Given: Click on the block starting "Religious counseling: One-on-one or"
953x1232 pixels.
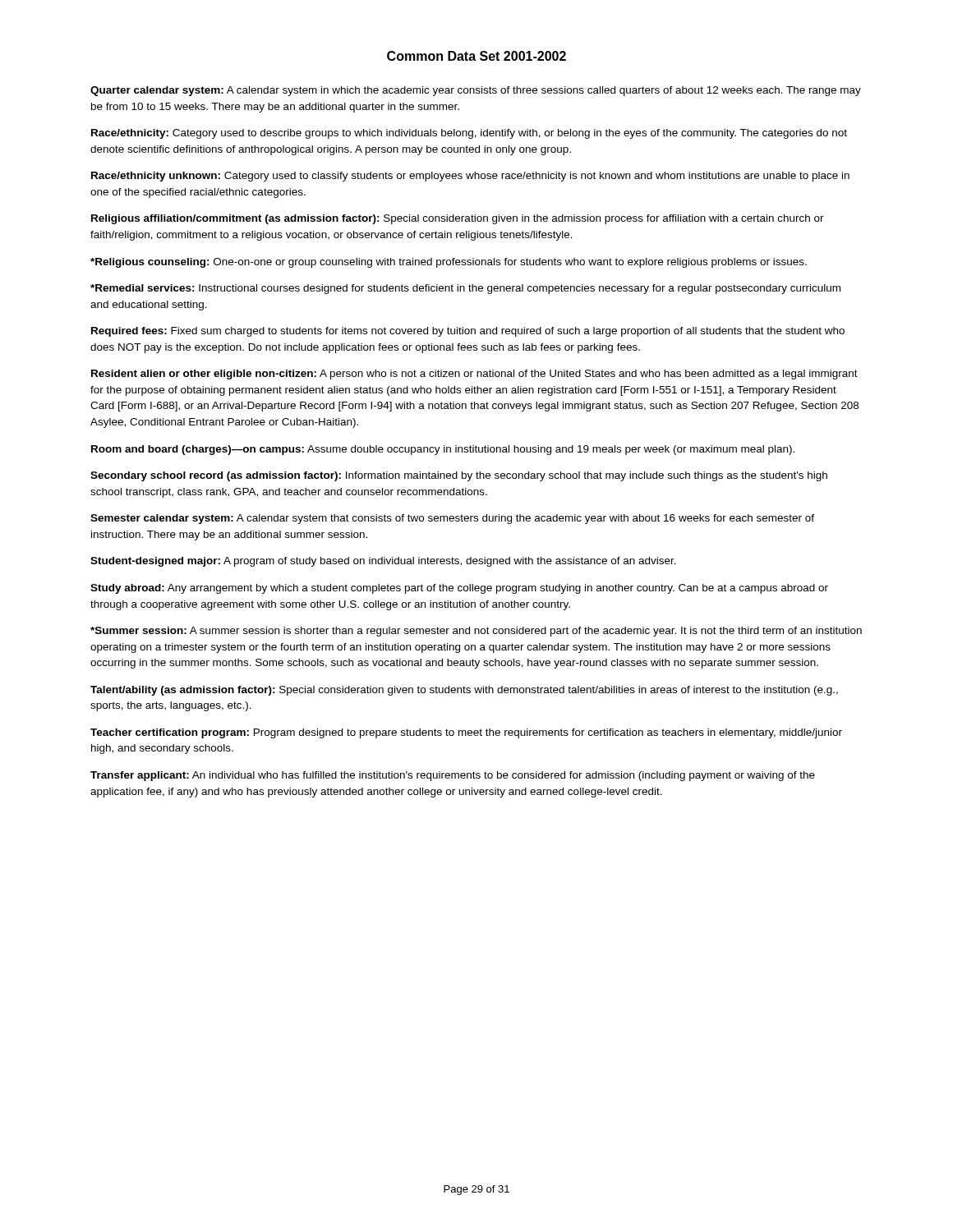Looking at the screenshot, I should coord(449,261).
